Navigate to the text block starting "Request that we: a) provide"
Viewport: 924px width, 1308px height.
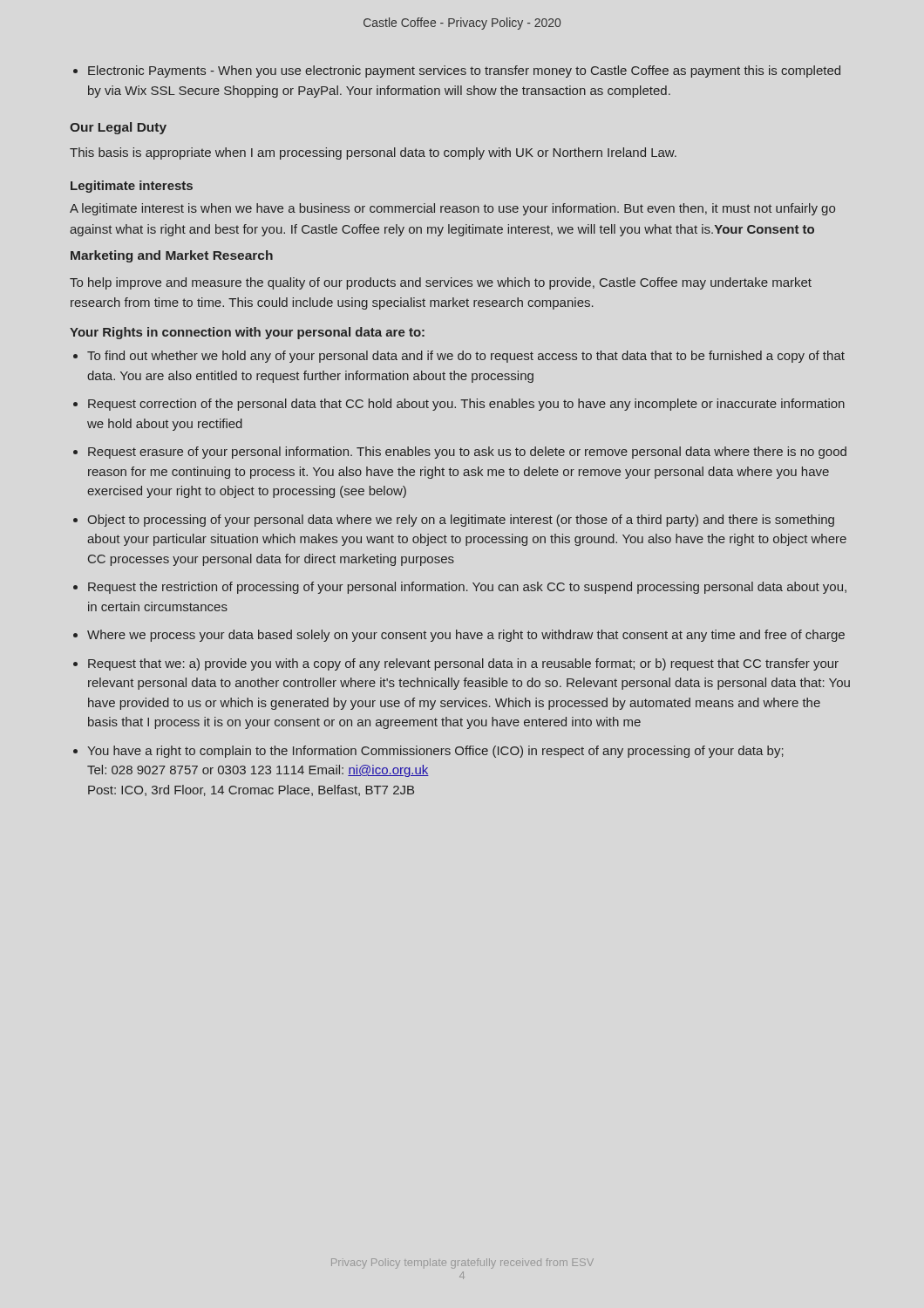click(471, 693)
